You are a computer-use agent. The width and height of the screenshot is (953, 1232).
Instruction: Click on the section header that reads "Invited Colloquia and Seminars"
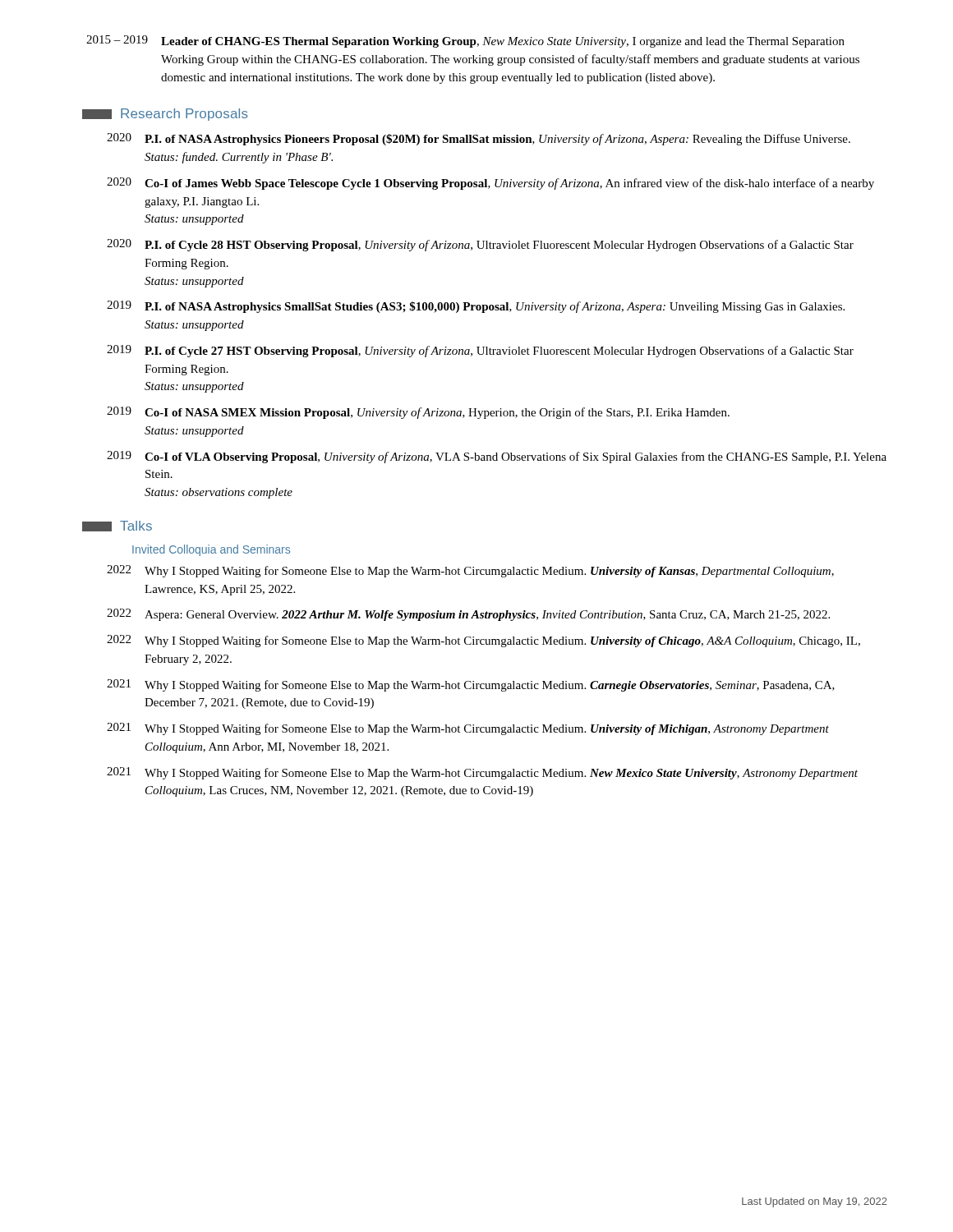pyautogui.click(x=211, y=549)
